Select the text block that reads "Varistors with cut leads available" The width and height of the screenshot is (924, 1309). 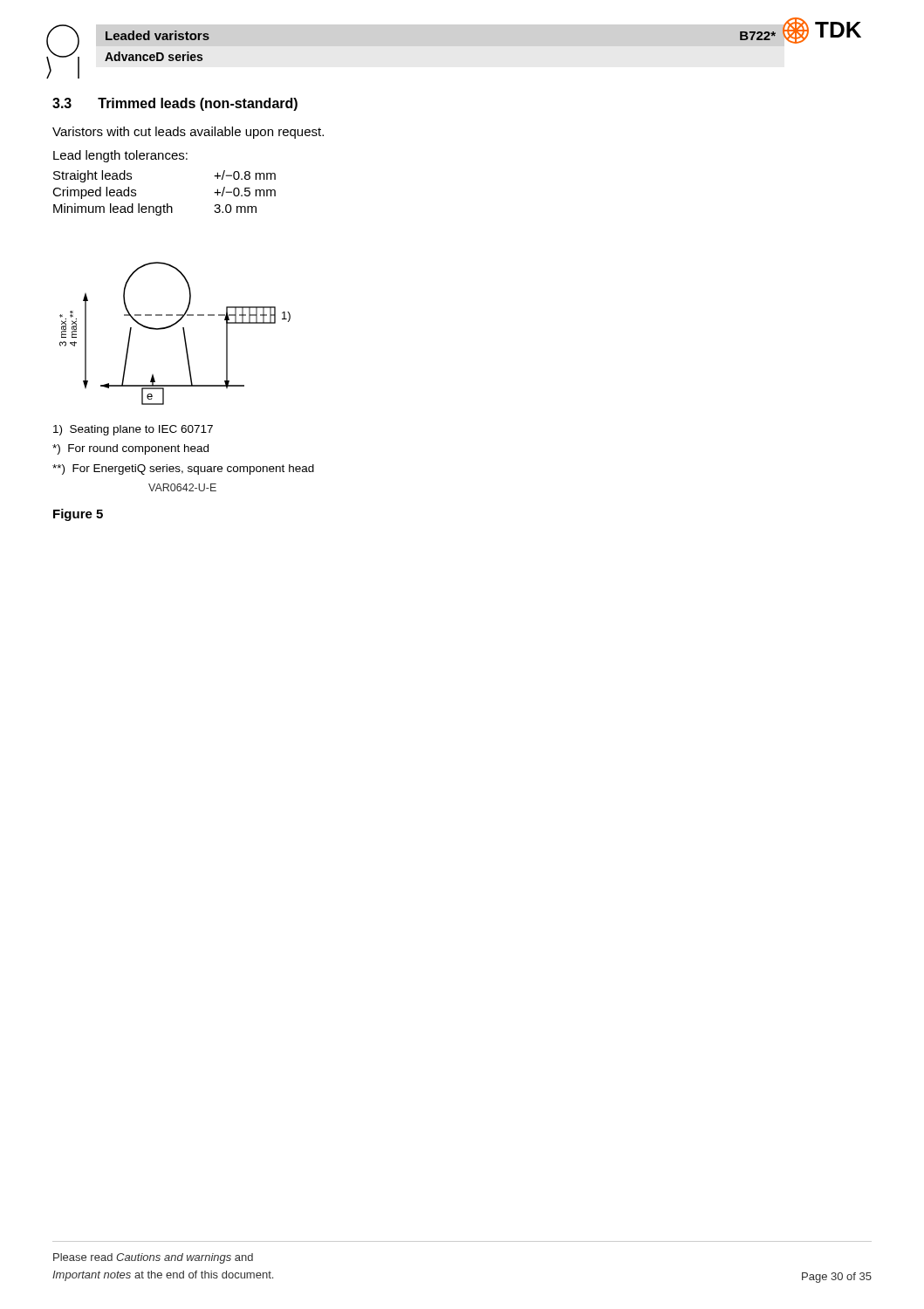189,131
